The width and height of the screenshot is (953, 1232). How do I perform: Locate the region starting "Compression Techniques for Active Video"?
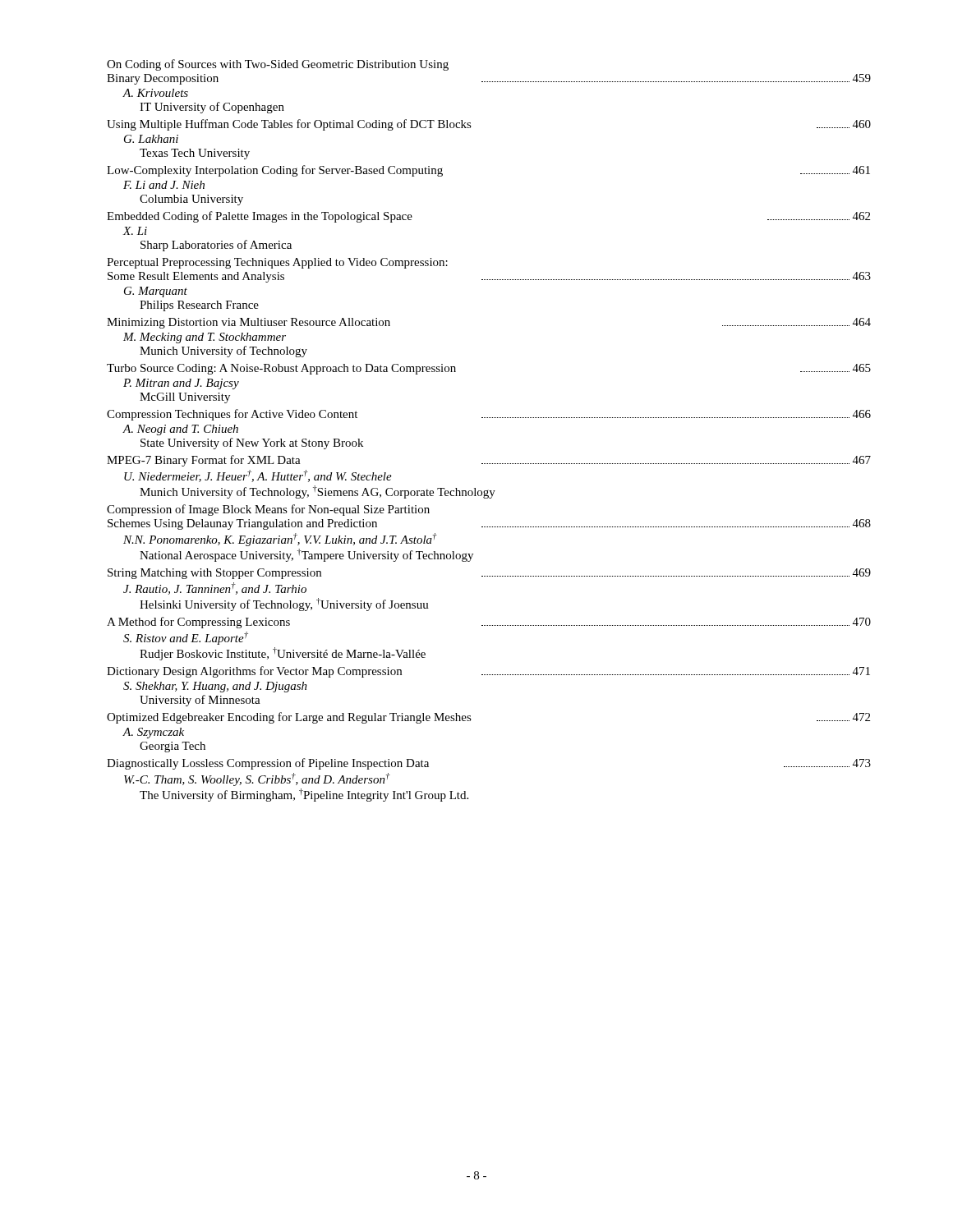(x=489, y=429)
